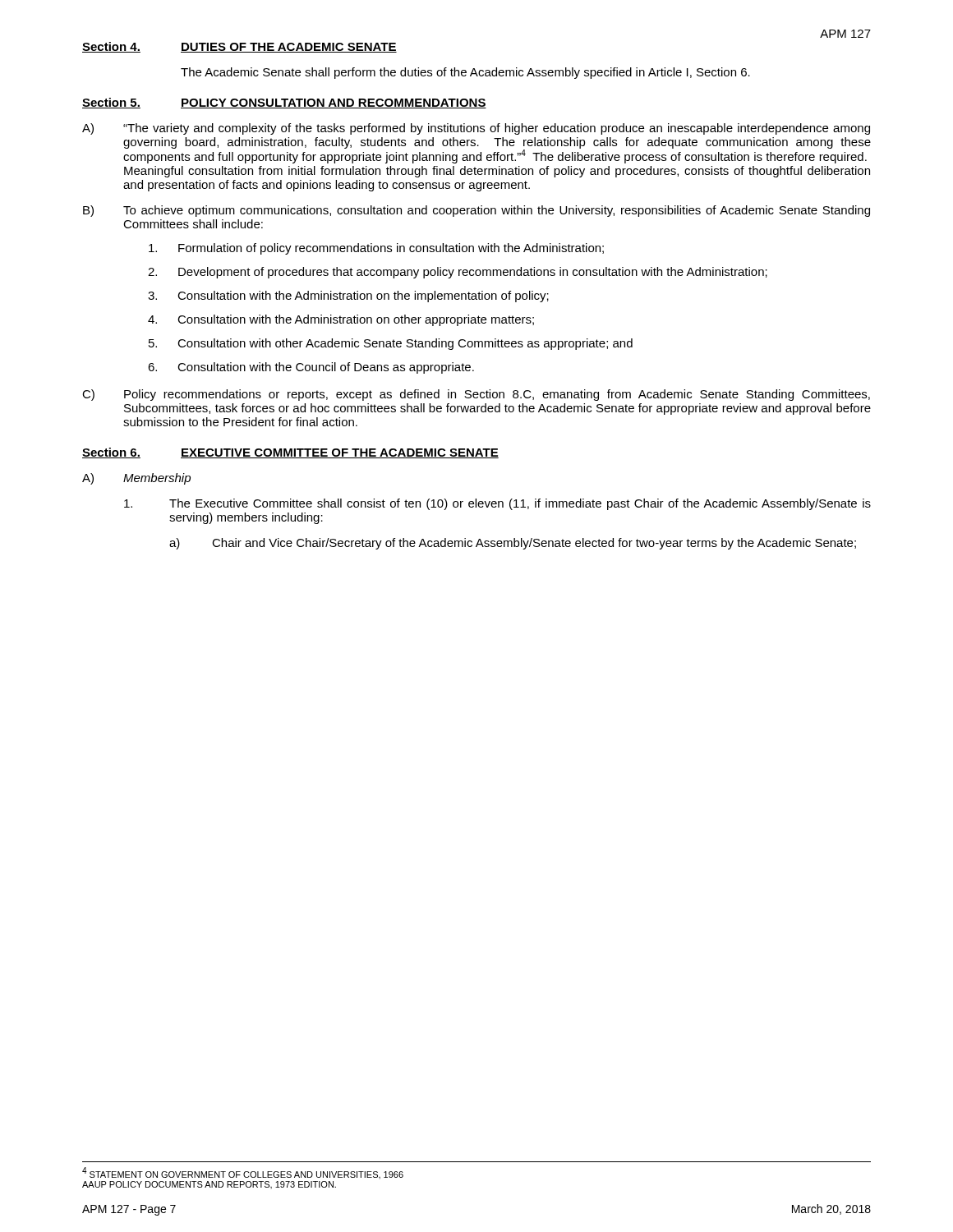Click the passage that begins "4 STATEMENT ON GOVERNMENT OF COLLEGES AND"

tap(243, 1178)
